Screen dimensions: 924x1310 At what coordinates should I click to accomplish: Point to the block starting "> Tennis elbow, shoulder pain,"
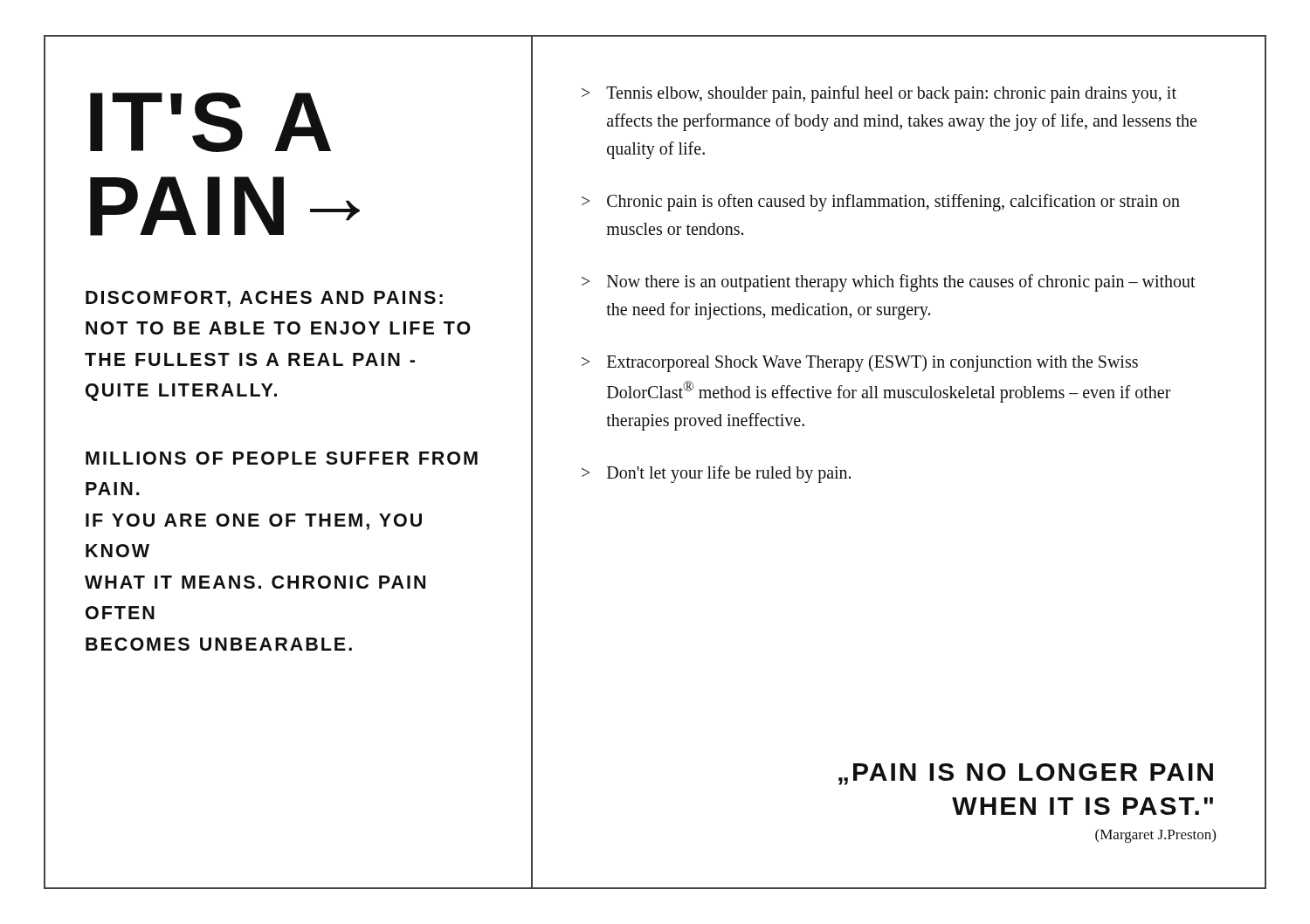point(899,121)
